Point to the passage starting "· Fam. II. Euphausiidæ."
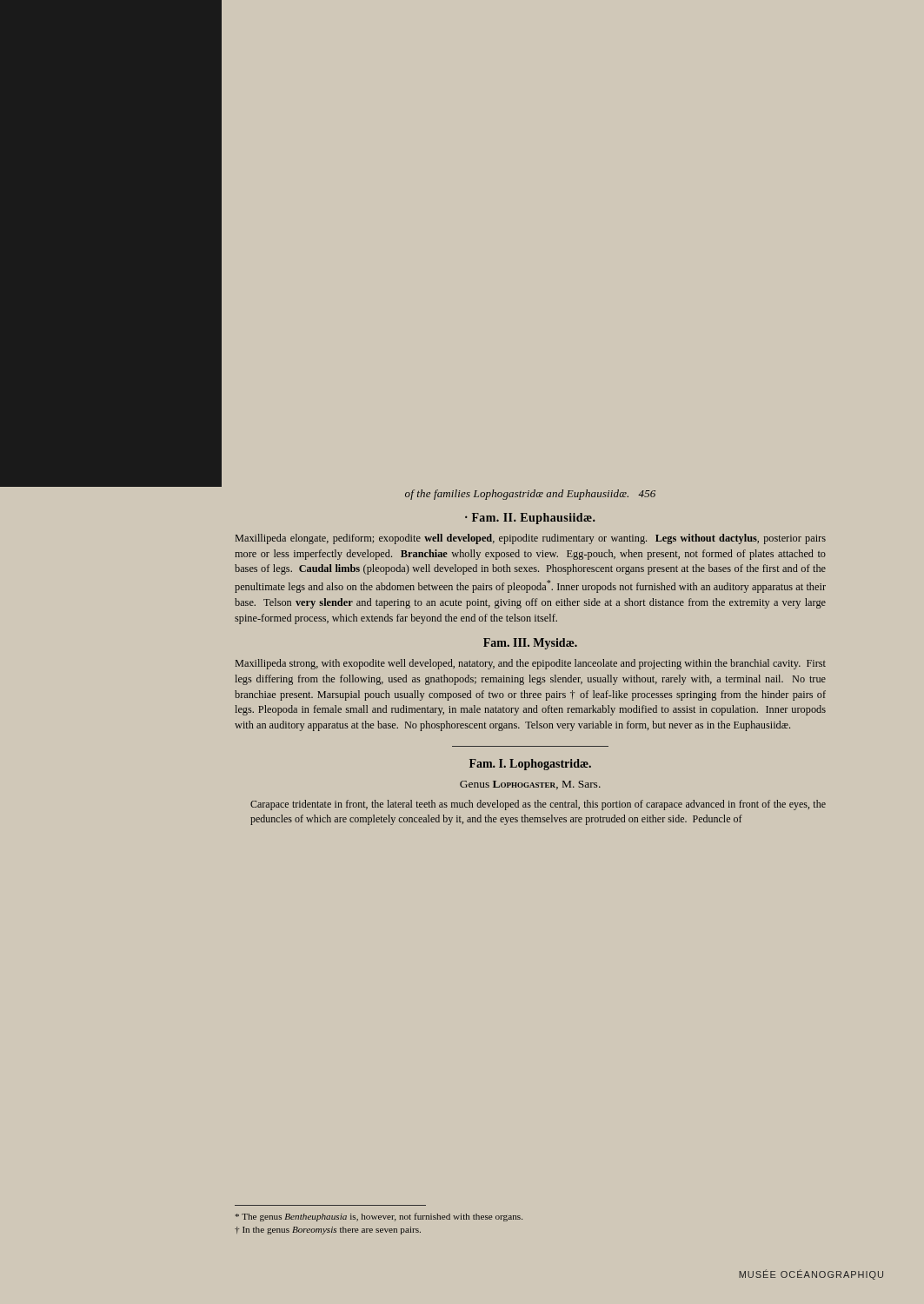Screen dimensions: 1304x924 coord(530,518)
